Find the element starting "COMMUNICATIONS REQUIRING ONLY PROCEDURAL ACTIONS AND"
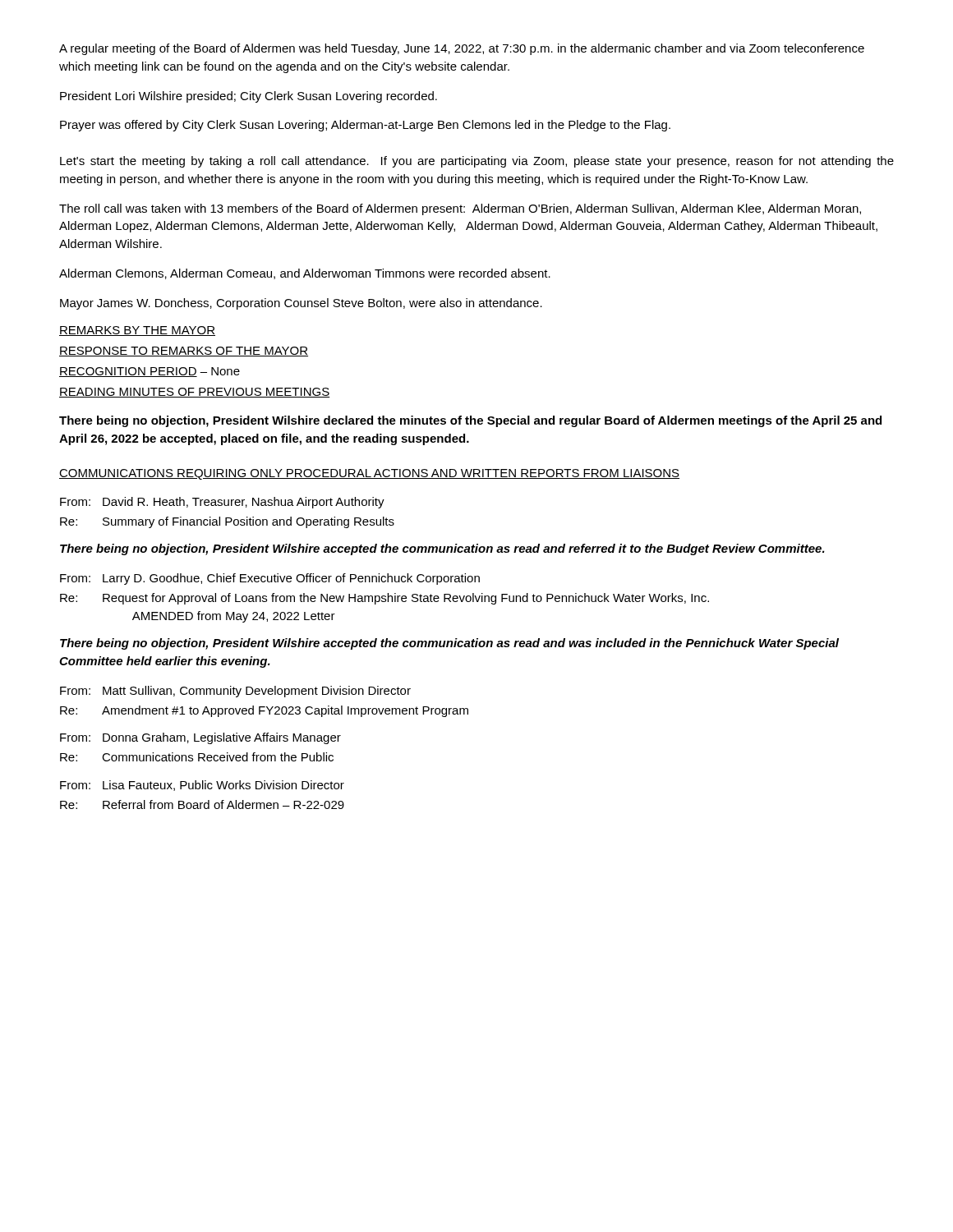Screen dimensions: 1232x953 (369, 472)
